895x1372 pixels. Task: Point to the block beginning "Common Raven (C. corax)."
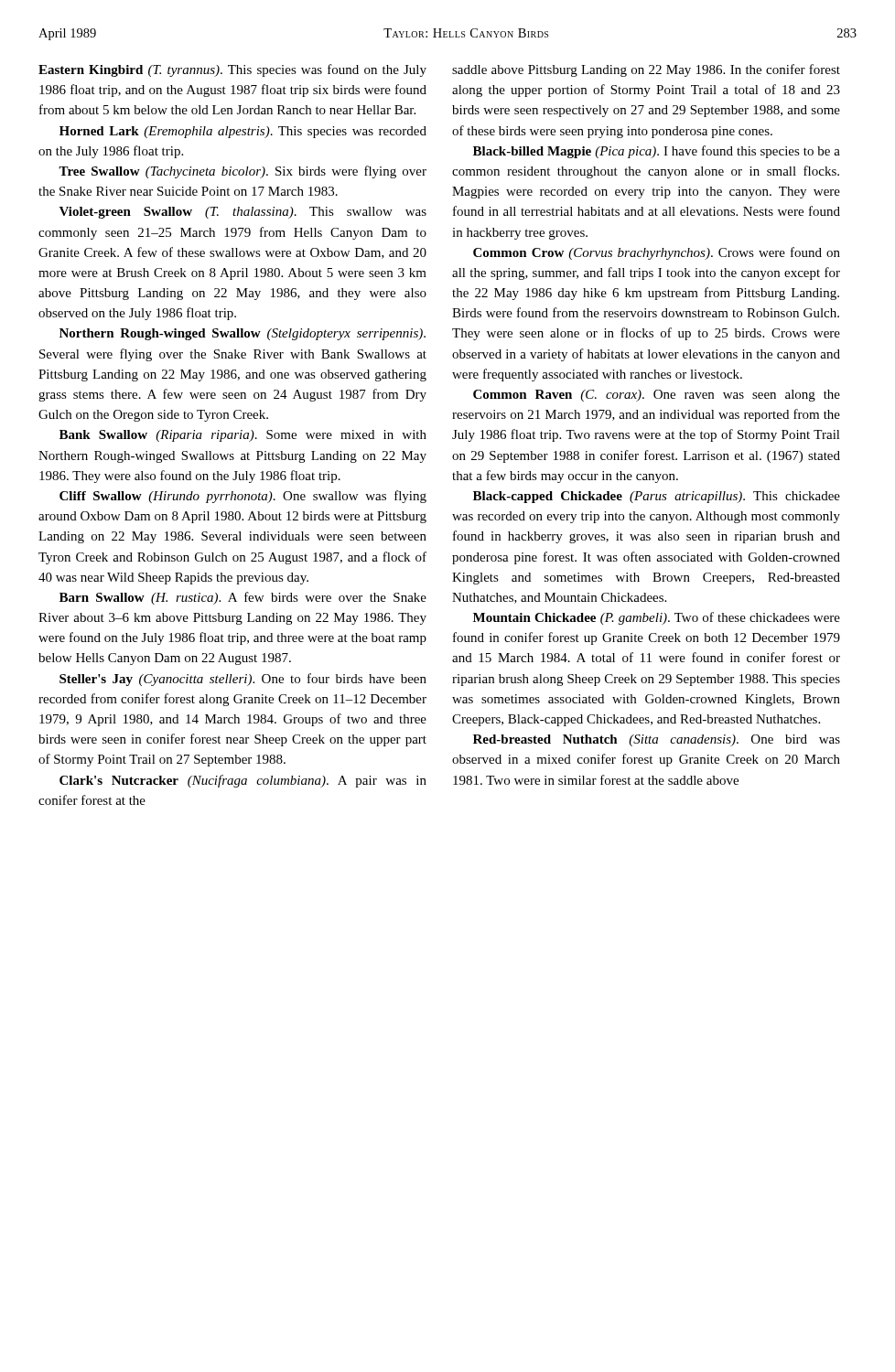tap(646, 435)
